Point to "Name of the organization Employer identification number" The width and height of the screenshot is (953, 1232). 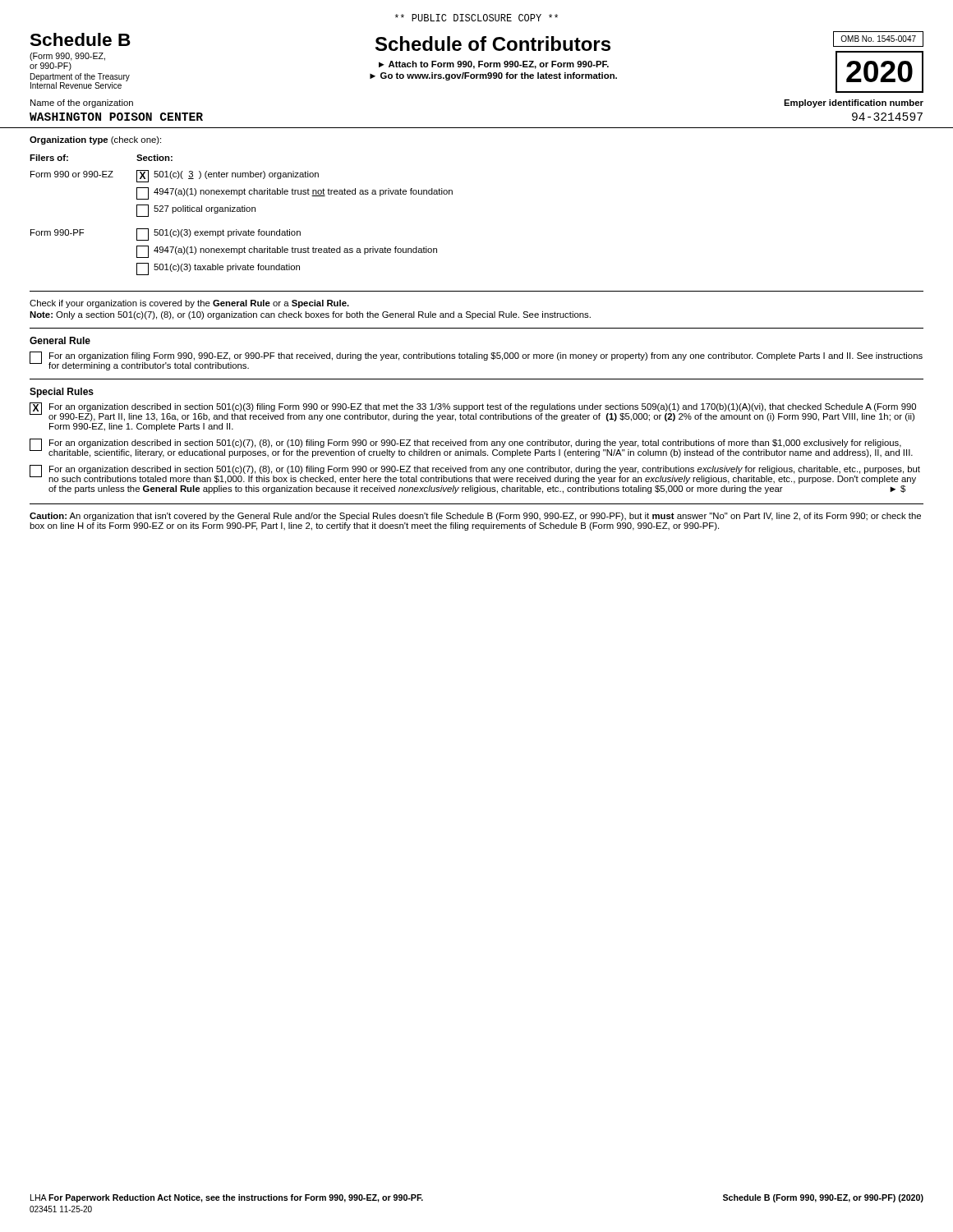[x=78, y=103]
